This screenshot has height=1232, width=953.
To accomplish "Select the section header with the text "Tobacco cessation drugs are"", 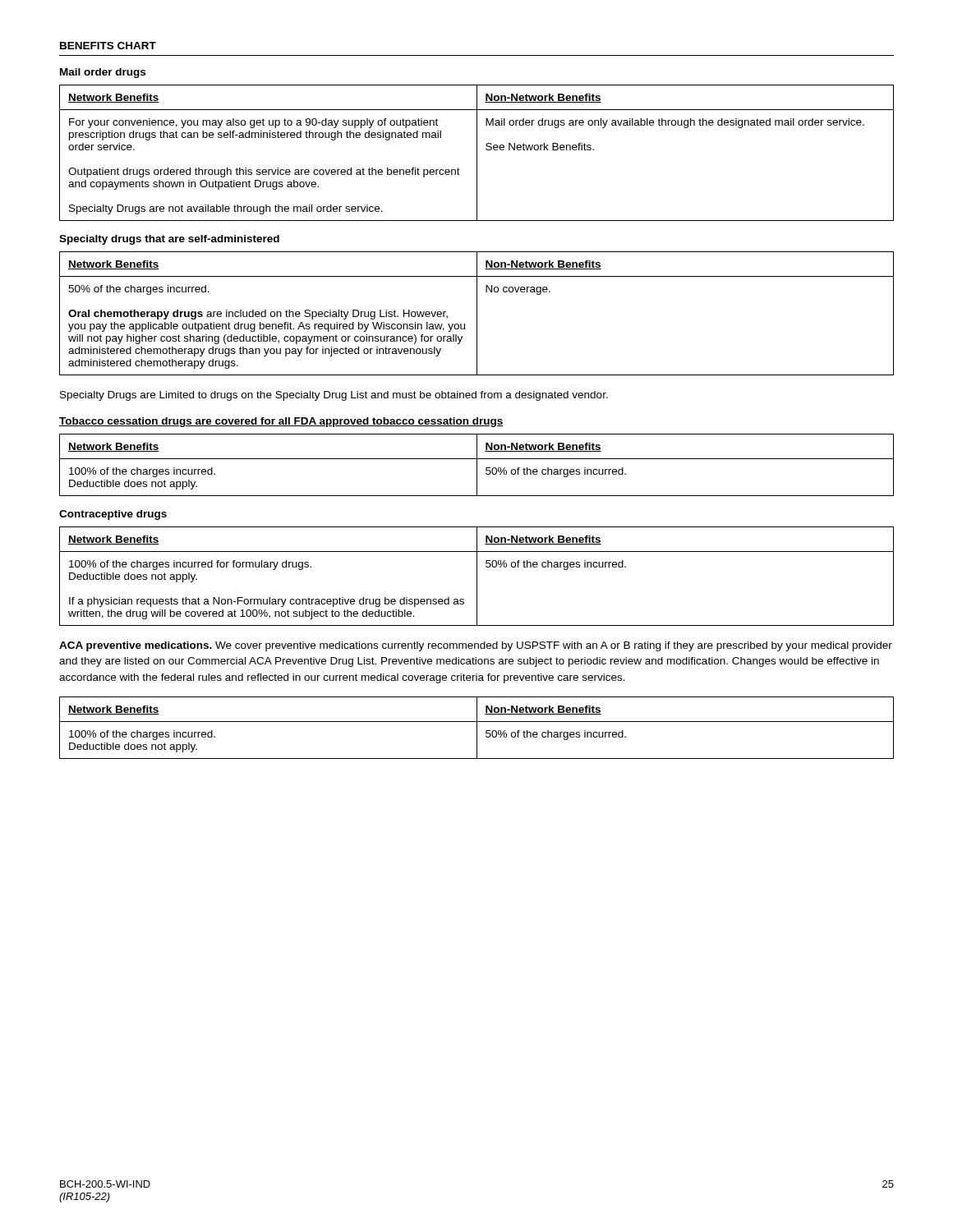I will coord(281,421).
